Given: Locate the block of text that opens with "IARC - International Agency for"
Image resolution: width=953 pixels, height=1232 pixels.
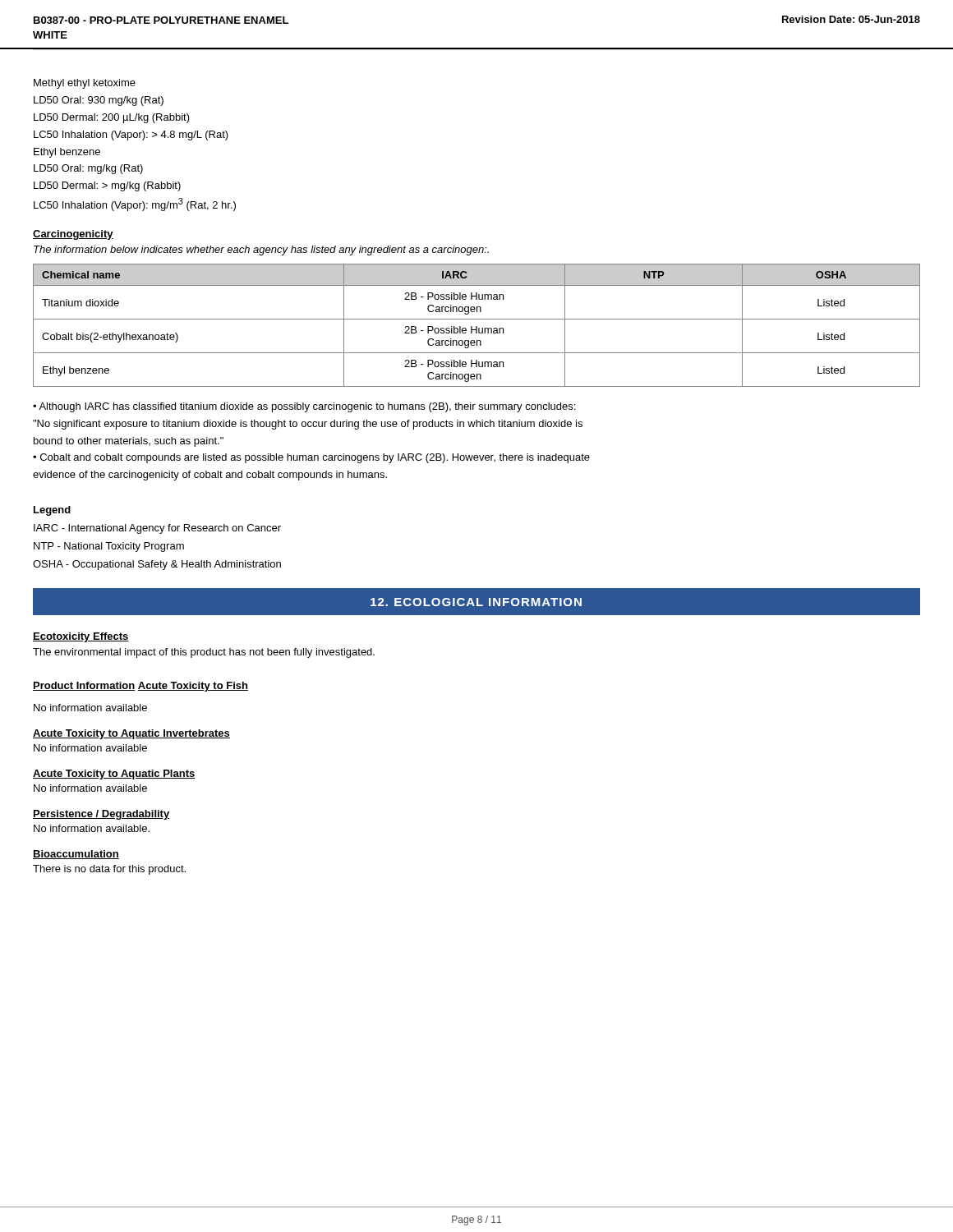Looking at the screenshot, I should [157, 546].
